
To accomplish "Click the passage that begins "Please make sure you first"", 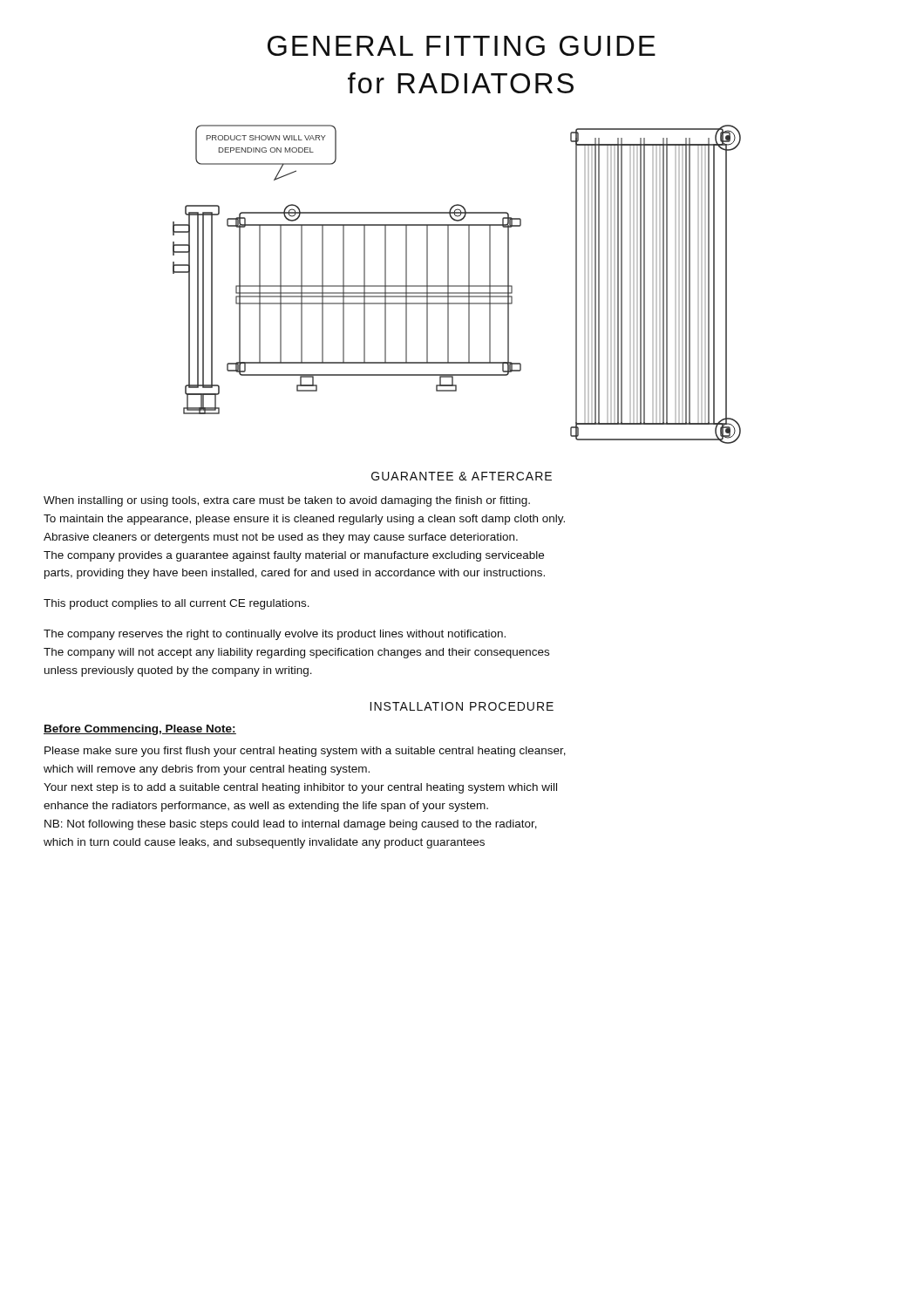I will (x=305, y=796).
